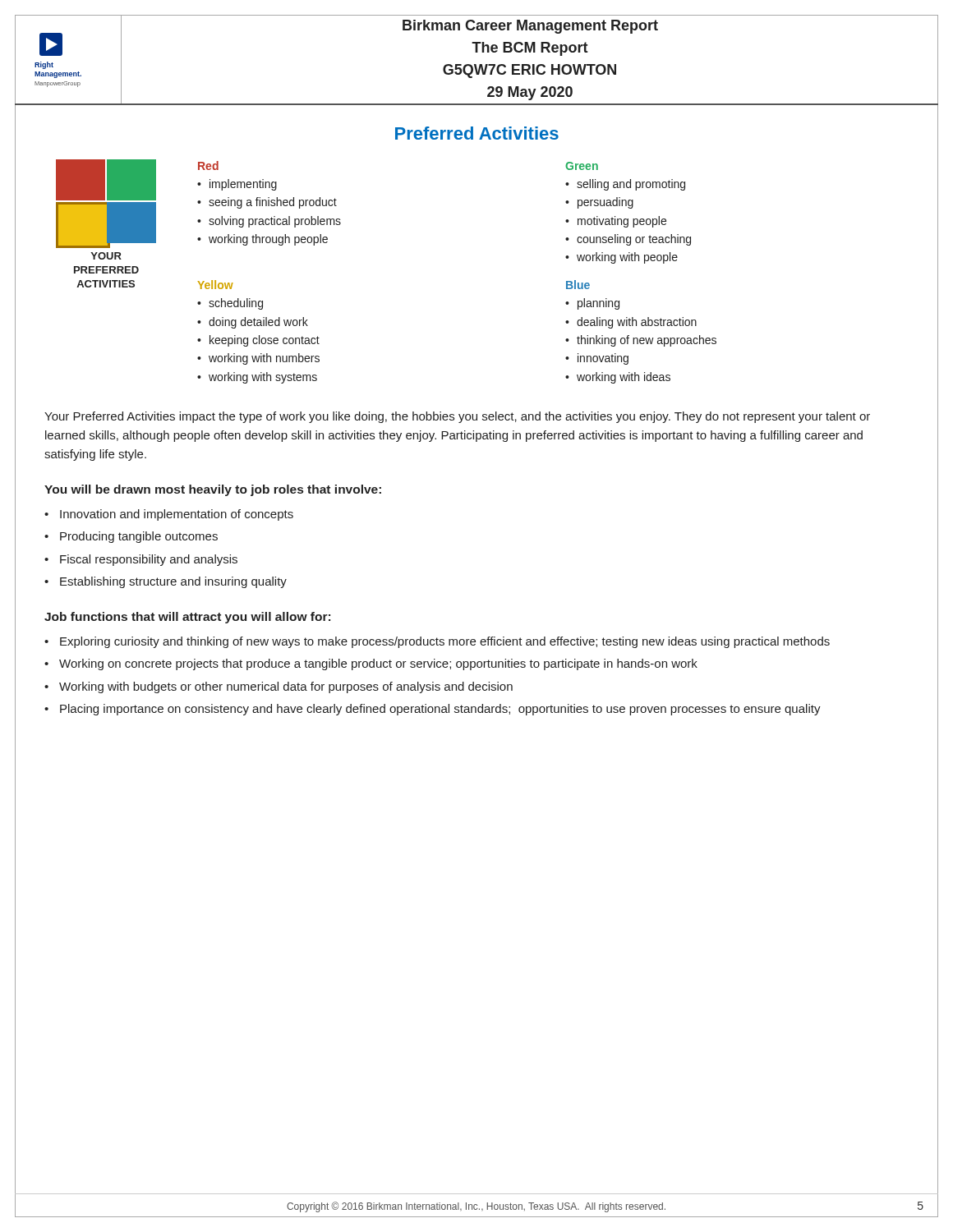Viewport: 953px width, 1232px height.
Task: Locate the list item containing "selling and promoting"
Action: click(631, 184)
